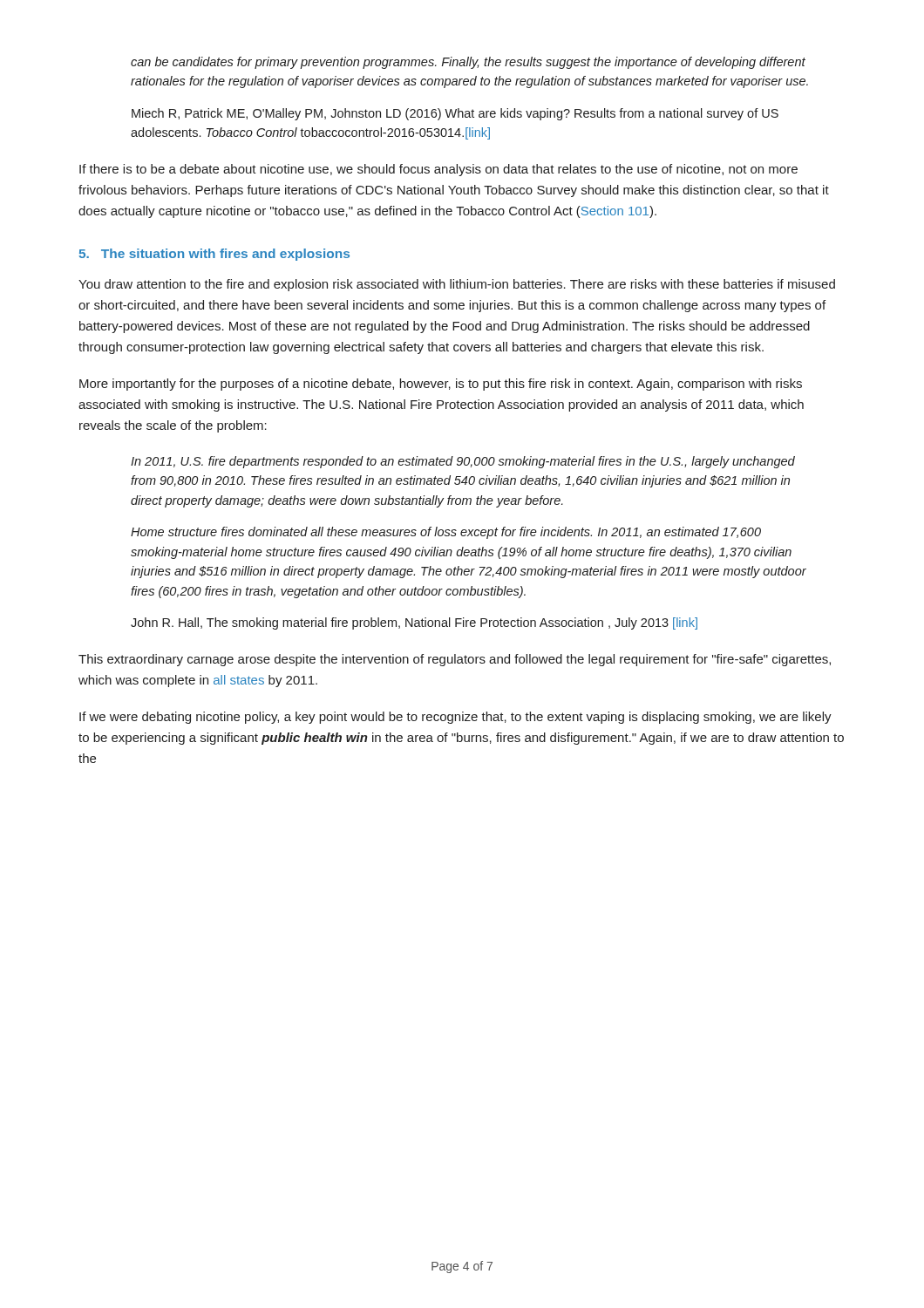924x1308 pixels.
Task: Locate the text block that says "Miech R, Patrick ME, O'Malley"
Action: click(455, 123)
